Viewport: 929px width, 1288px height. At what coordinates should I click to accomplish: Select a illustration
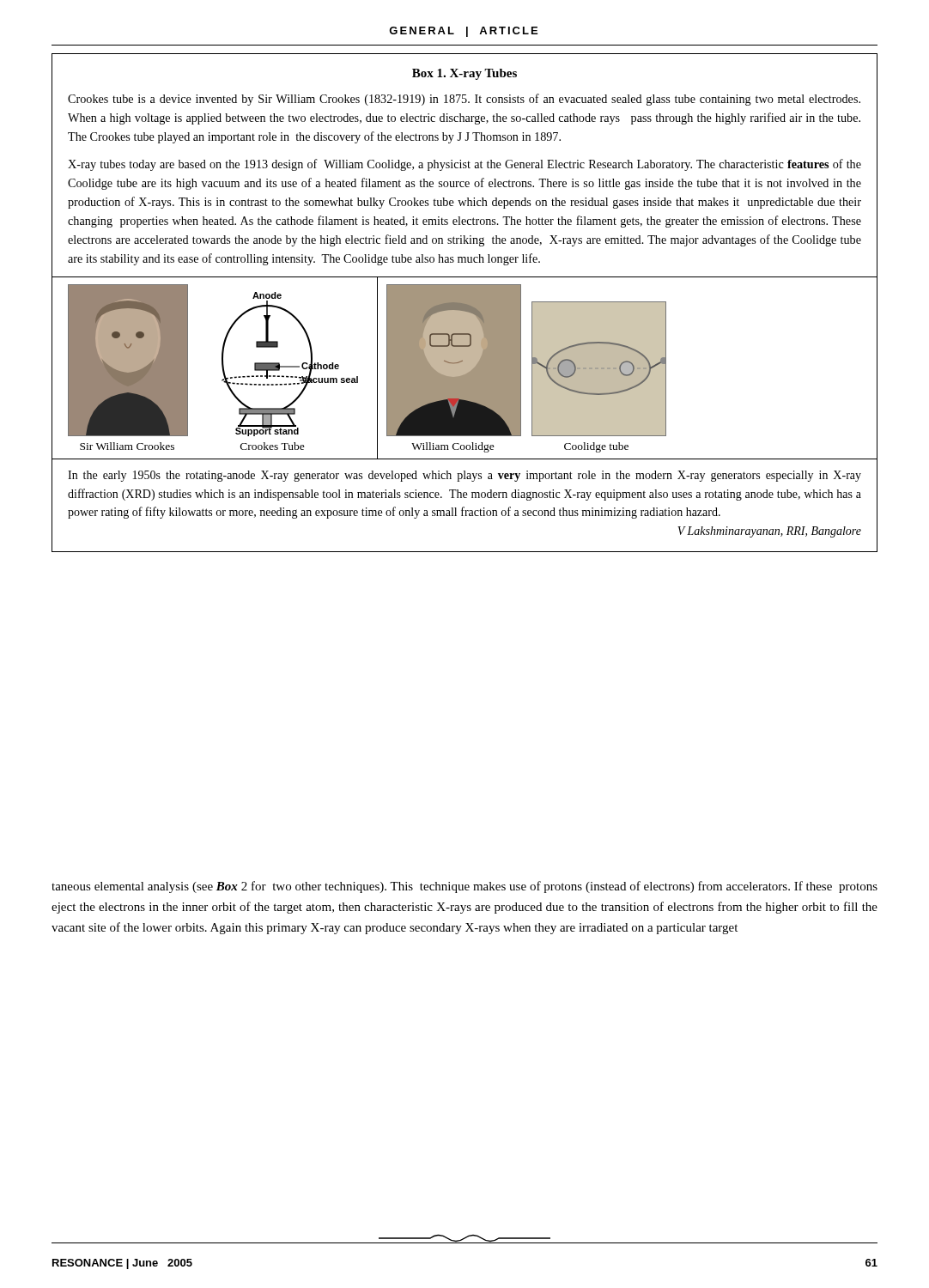tap(464, 368)
